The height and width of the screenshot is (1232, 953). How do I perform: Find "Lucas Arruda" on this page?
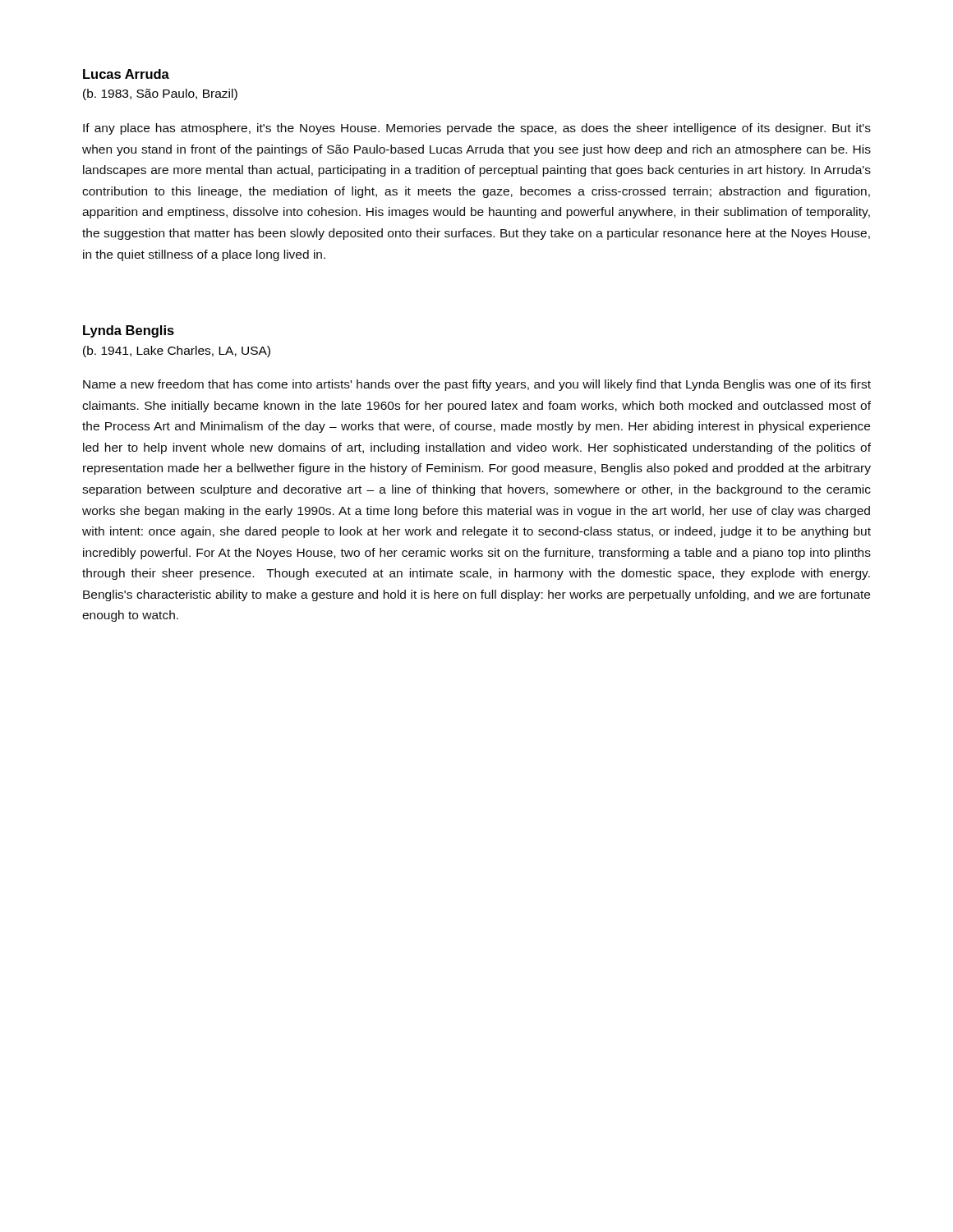coord(126,74)
